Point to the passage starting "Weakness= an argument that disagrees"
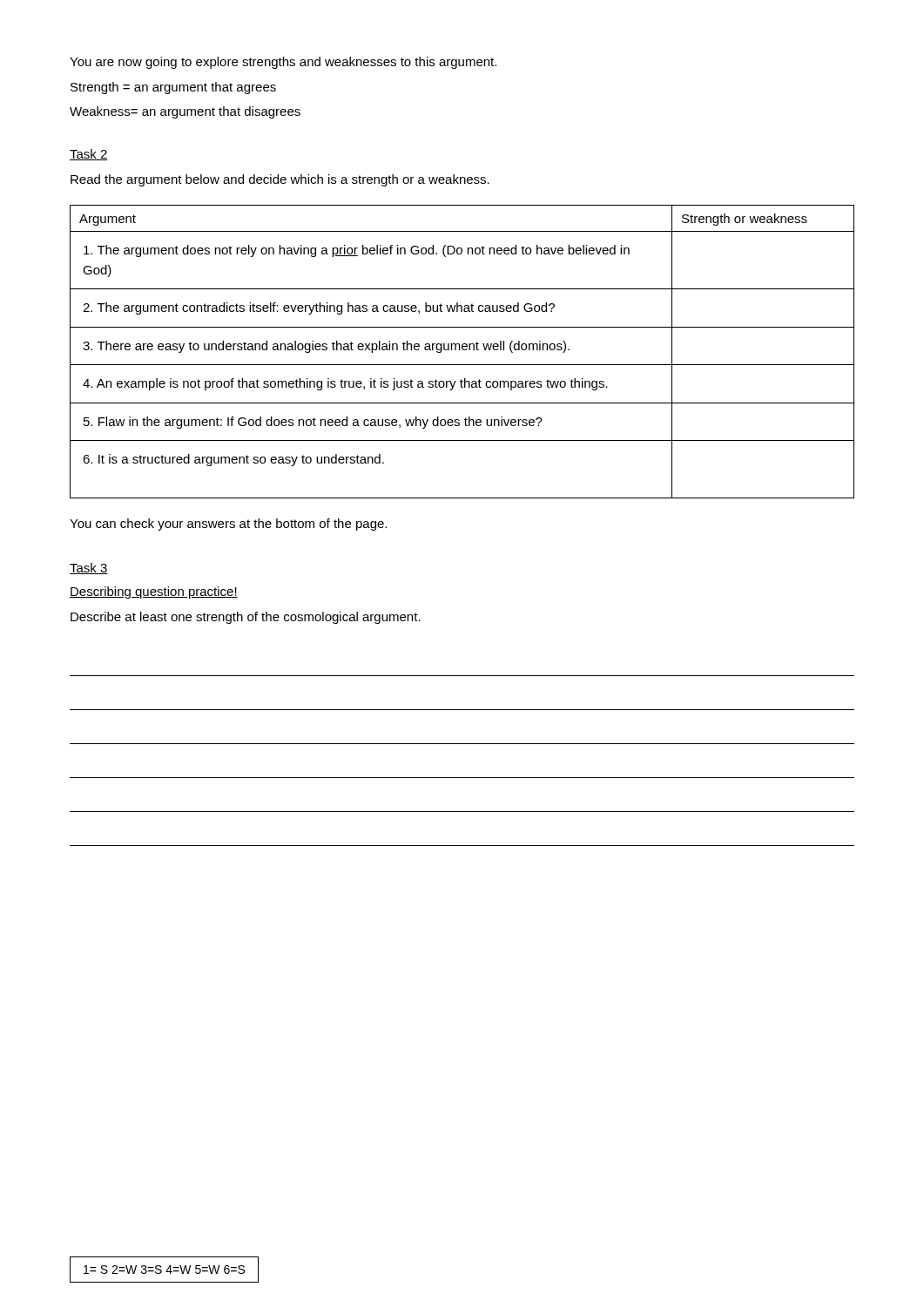The width and height of the screenshot is (924, 1307). (185, 111)
